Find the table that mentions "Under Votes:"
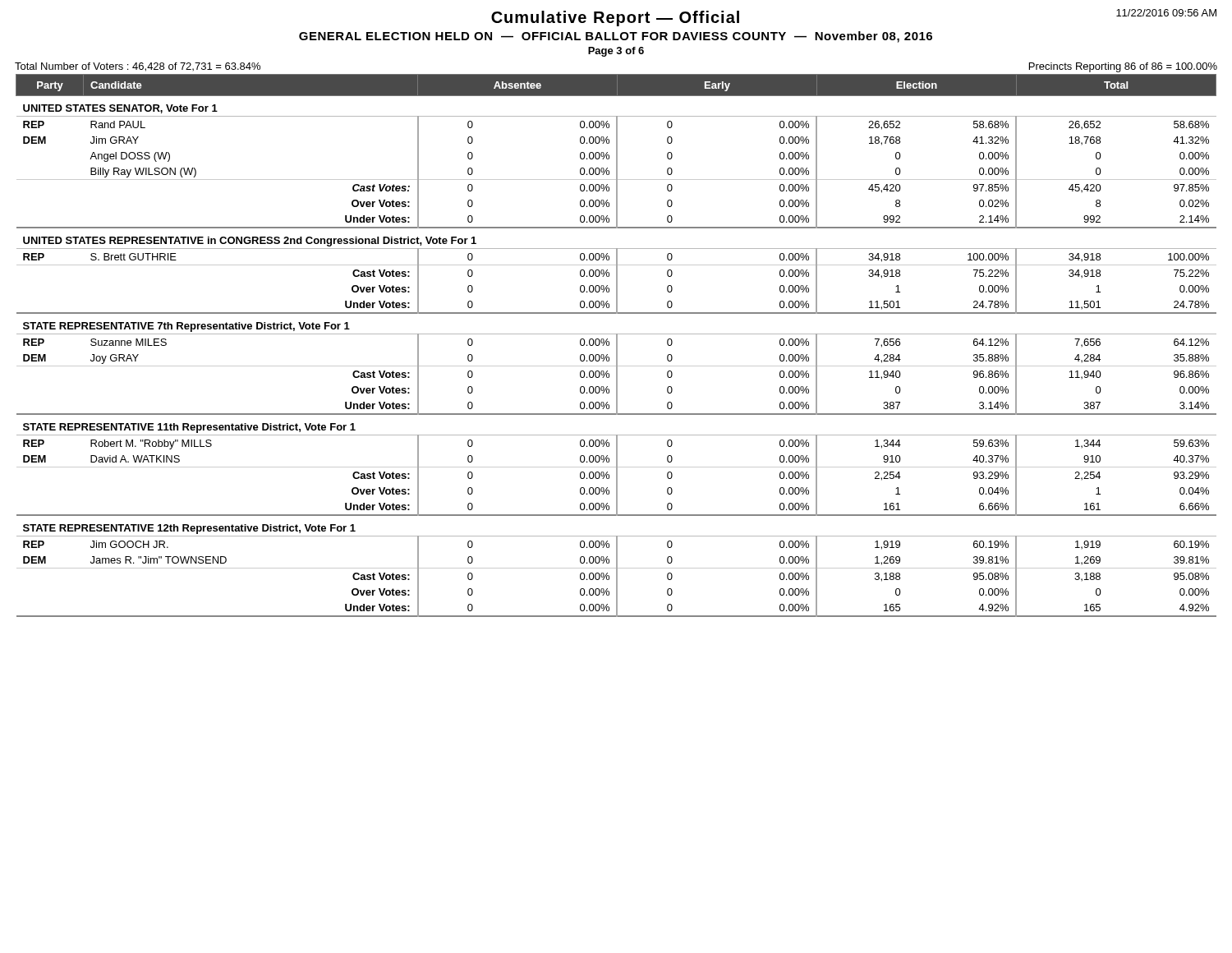This screenshot has width=1232, height=953. tap(616, 345)
